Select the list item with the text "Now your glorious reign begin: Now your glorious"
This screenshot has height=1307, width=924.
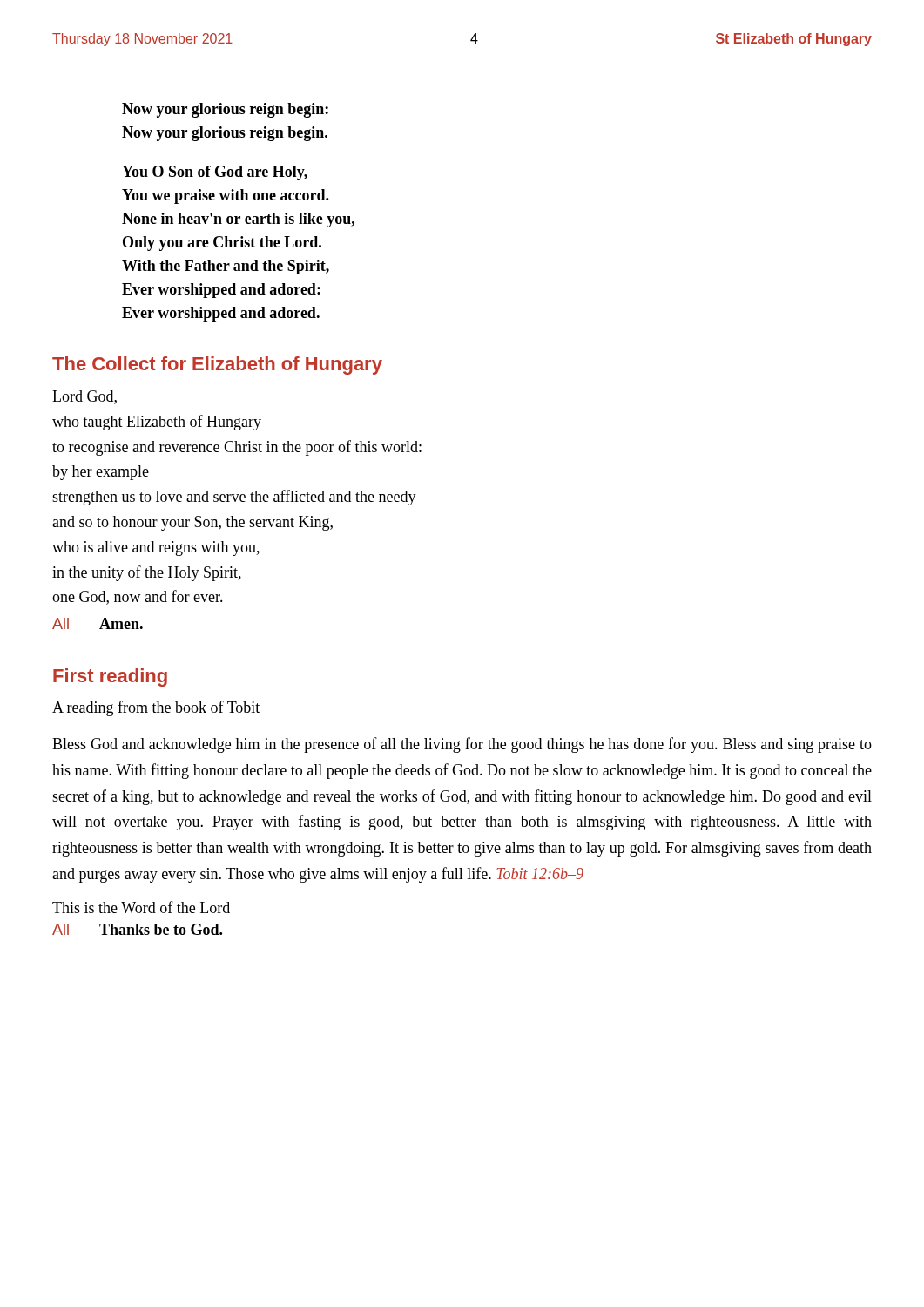225,110
